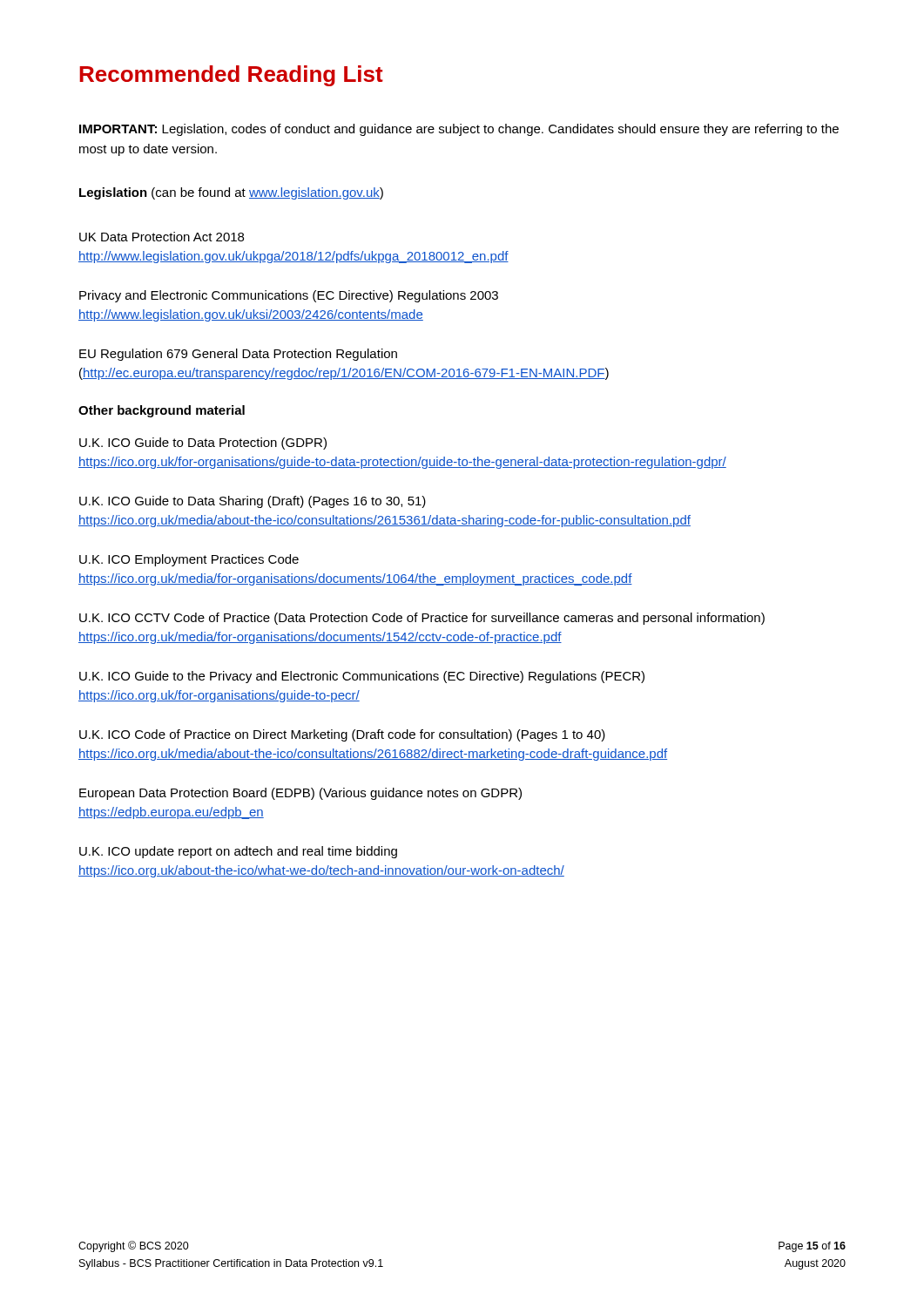
Task: Navigate to the block starting "Legislation (can be"
Action: pyautogui.click(x=231, y=192)
